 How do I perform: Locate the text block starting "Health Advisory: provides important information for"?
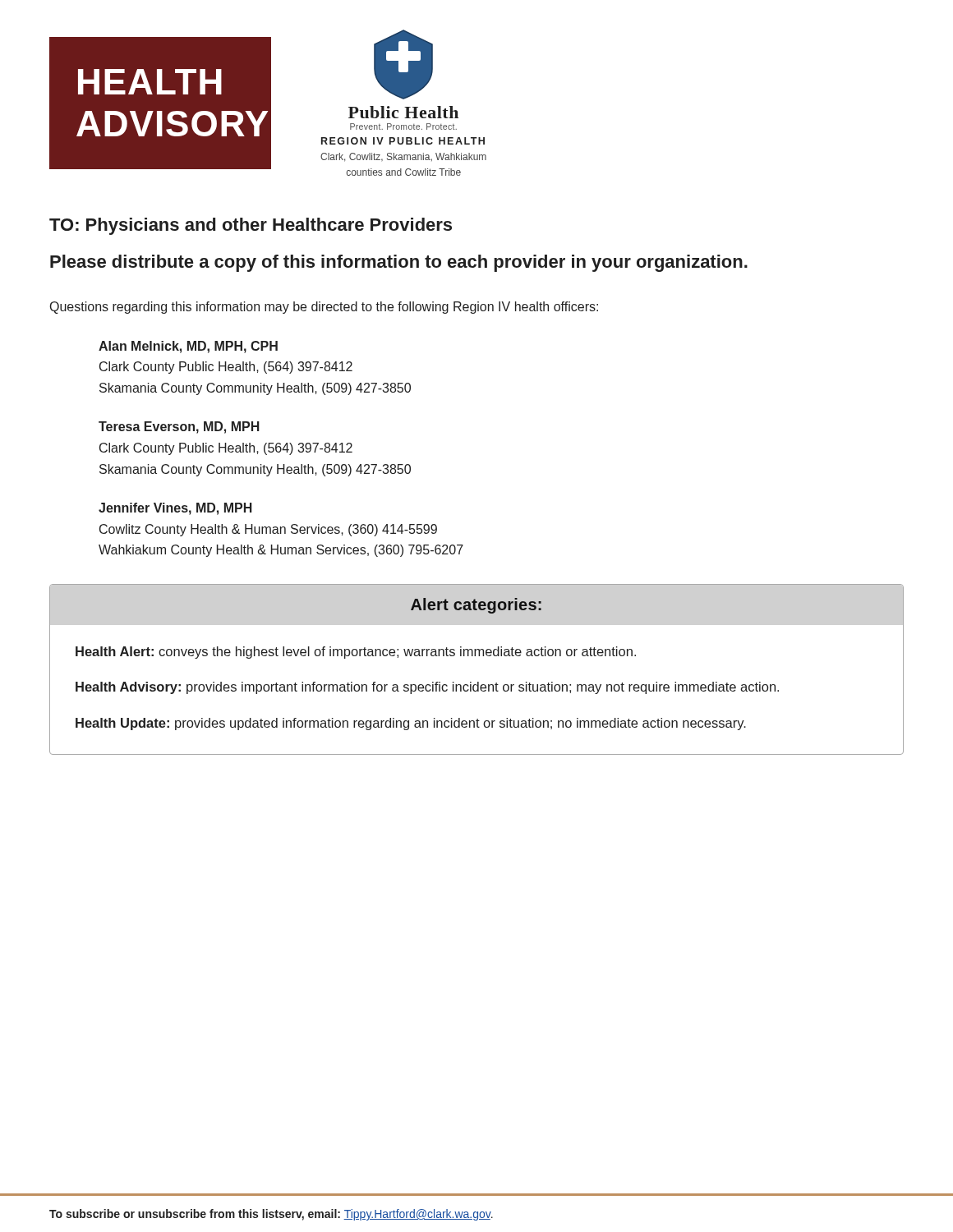427,687
